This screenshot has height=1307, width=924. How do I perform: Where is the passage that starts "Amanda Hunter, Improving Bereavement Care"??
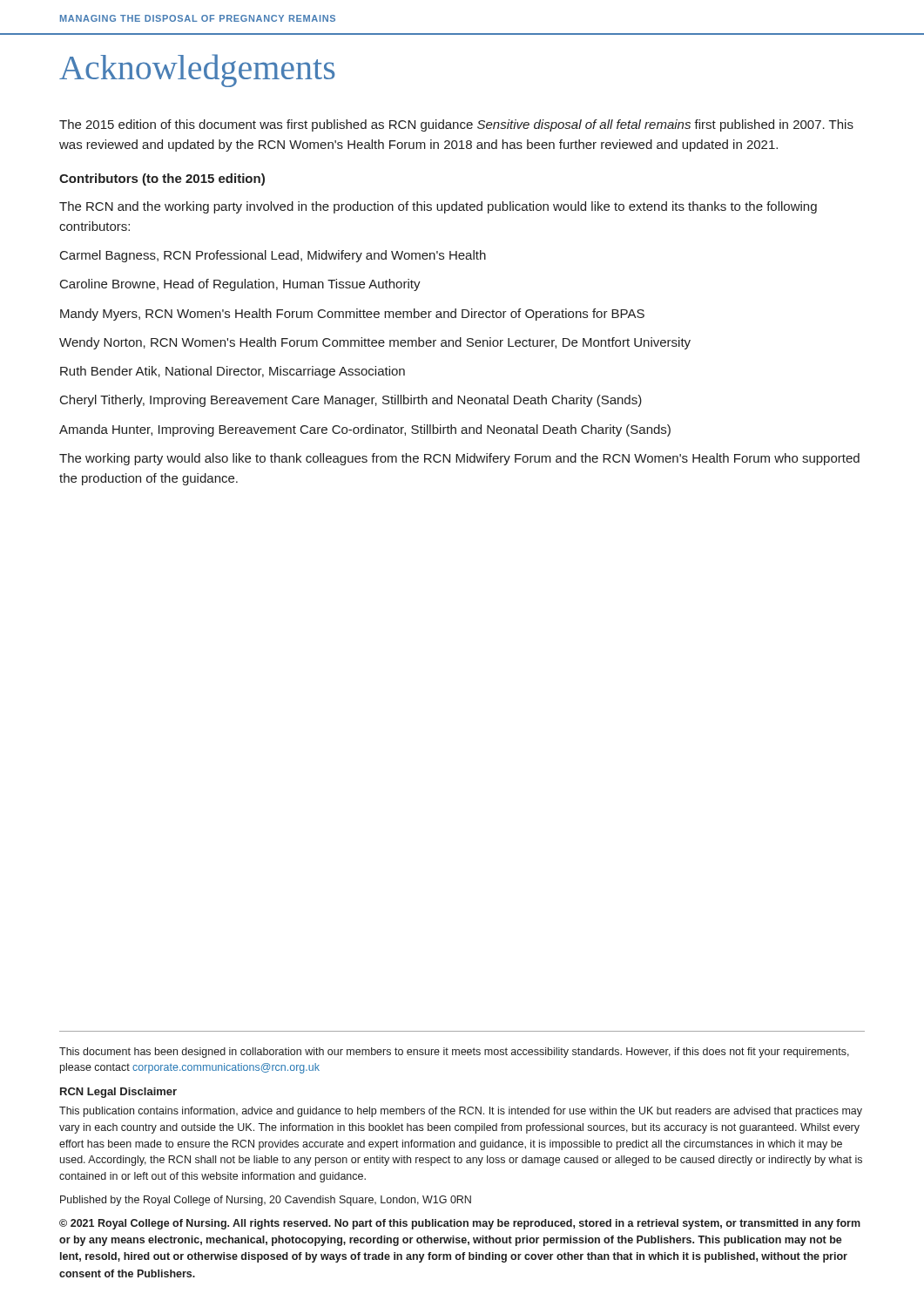coord(365,429)
